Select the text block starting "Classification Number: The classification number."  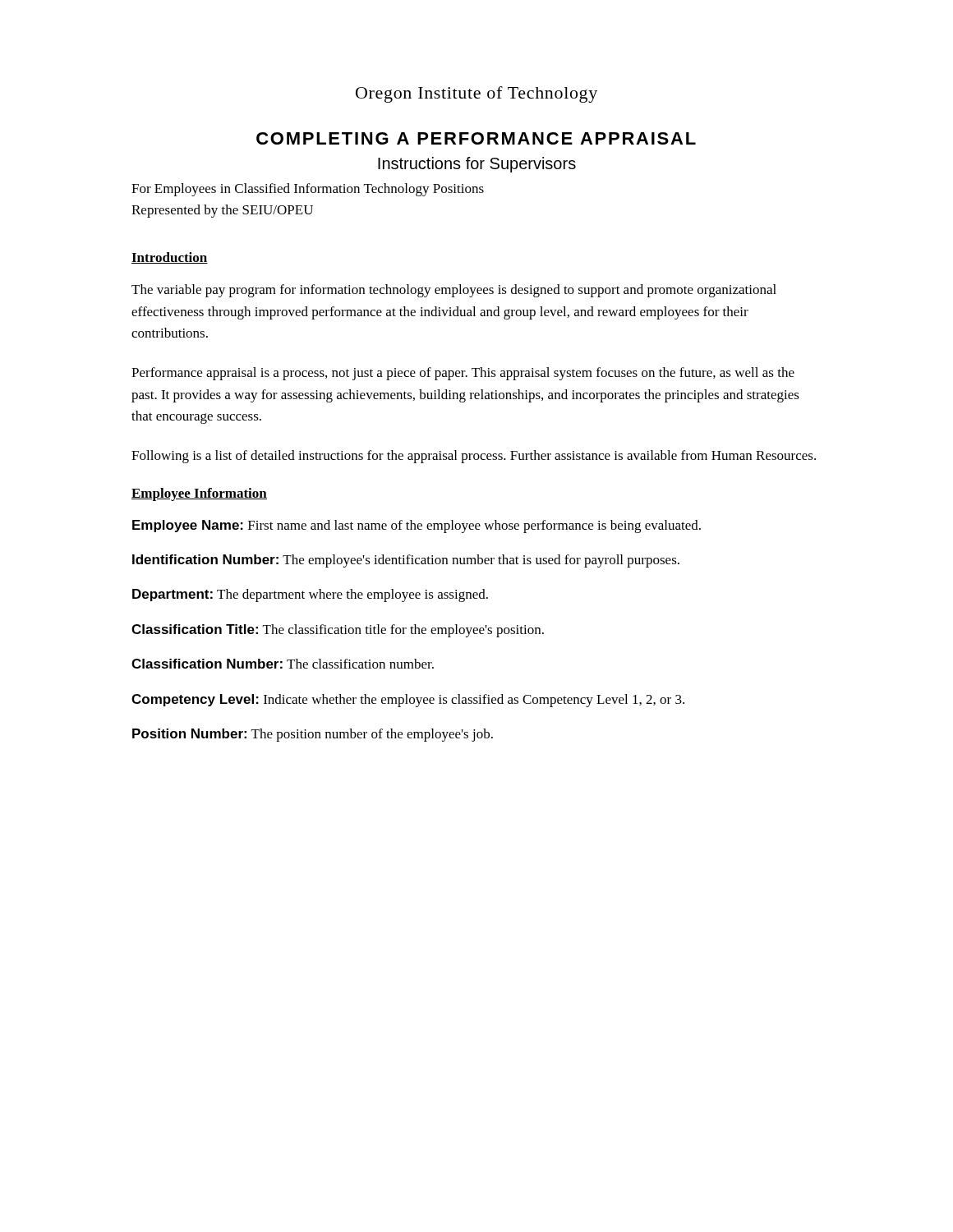click(x=283, y=664)
